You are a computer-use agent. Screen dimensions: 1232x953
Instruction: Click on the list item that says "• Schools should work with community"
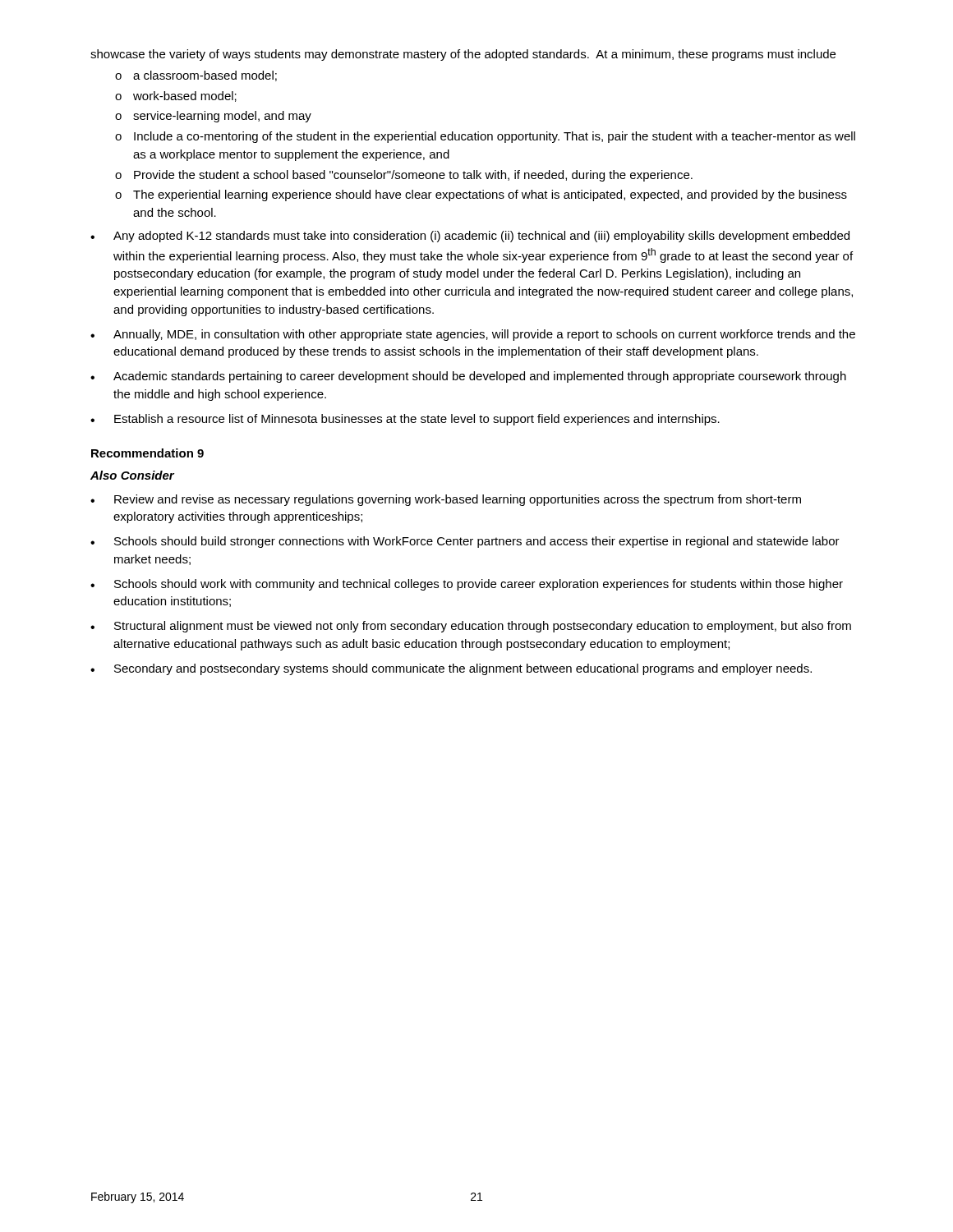point(476,593)
